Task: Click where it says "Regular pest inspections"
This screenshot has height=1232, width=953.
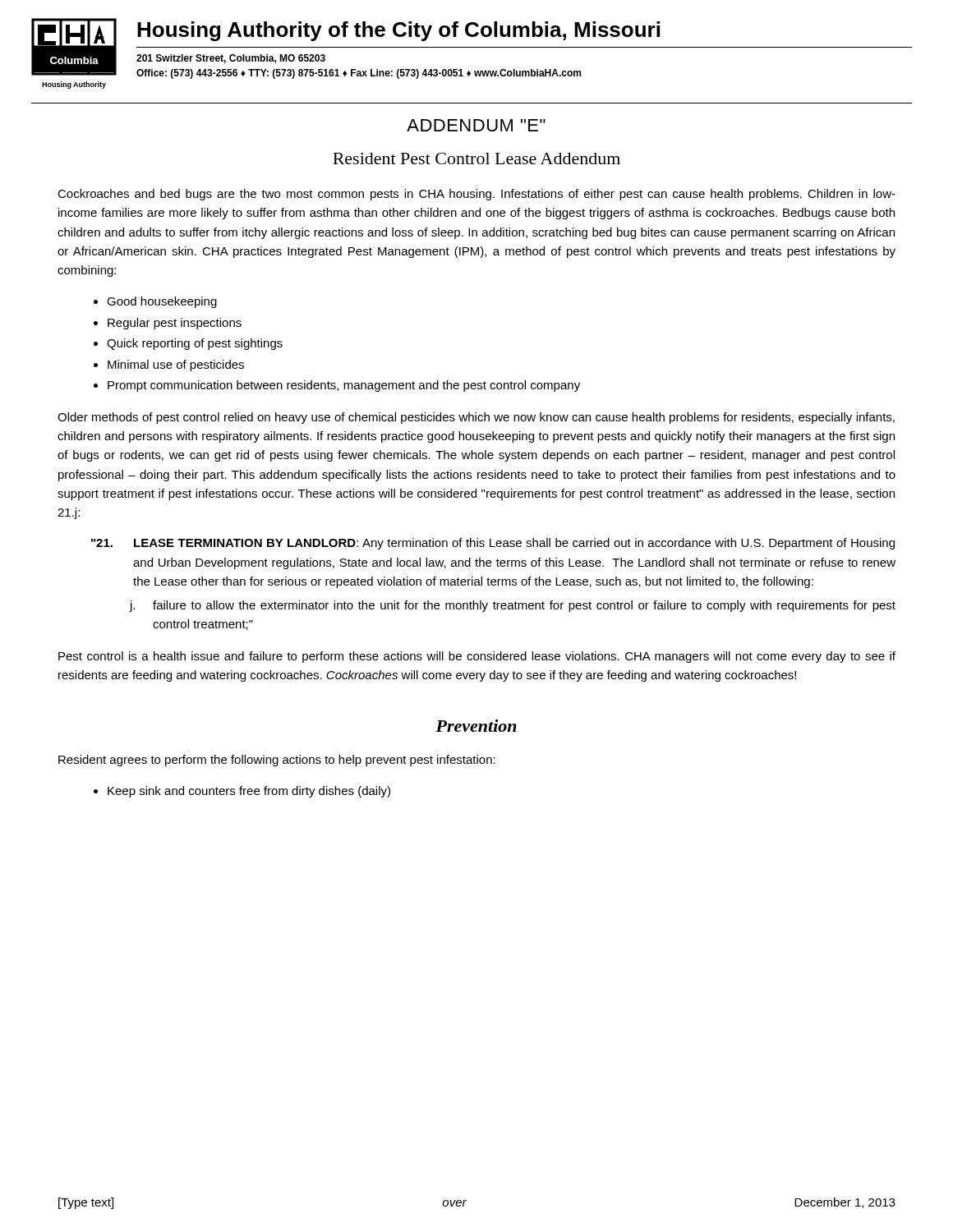Action: click(x=174, y=322)
